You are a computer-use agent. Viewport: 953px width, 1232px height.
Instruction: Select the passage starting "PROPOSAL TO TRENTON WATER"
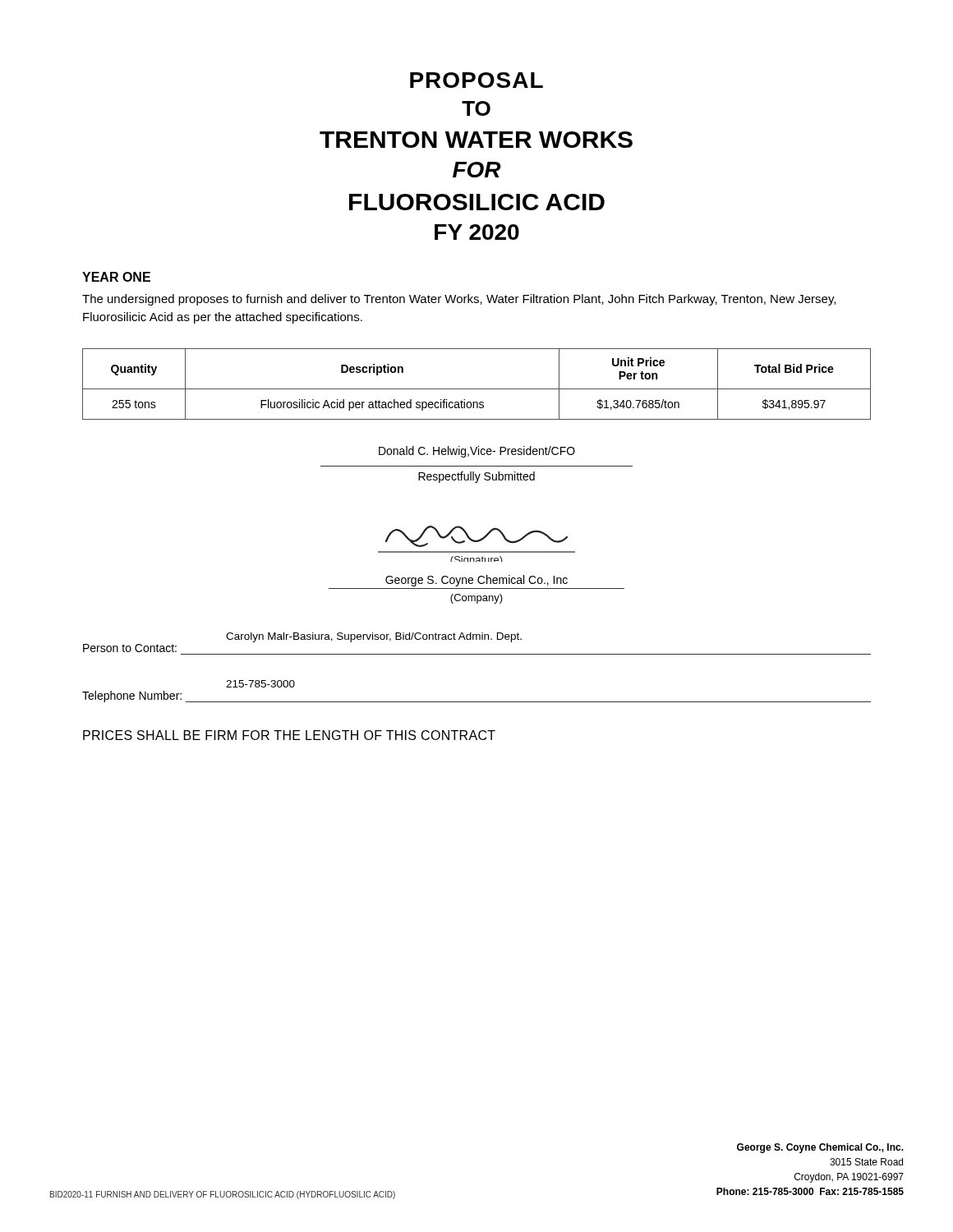[476, 156]
